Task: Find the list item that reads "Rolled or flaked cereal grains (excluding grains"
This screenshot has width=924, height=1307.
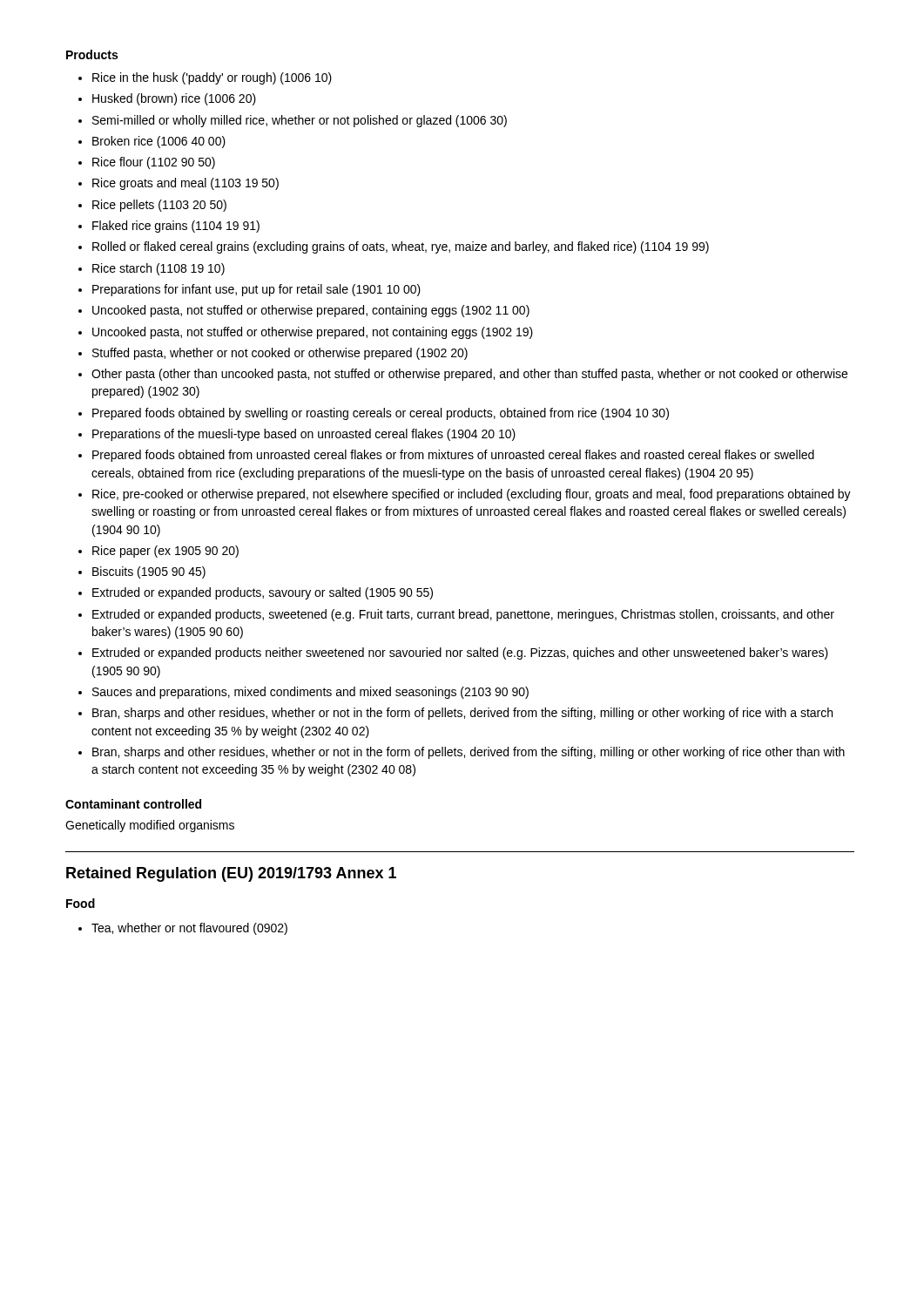Action: click(x=473, y=247)
